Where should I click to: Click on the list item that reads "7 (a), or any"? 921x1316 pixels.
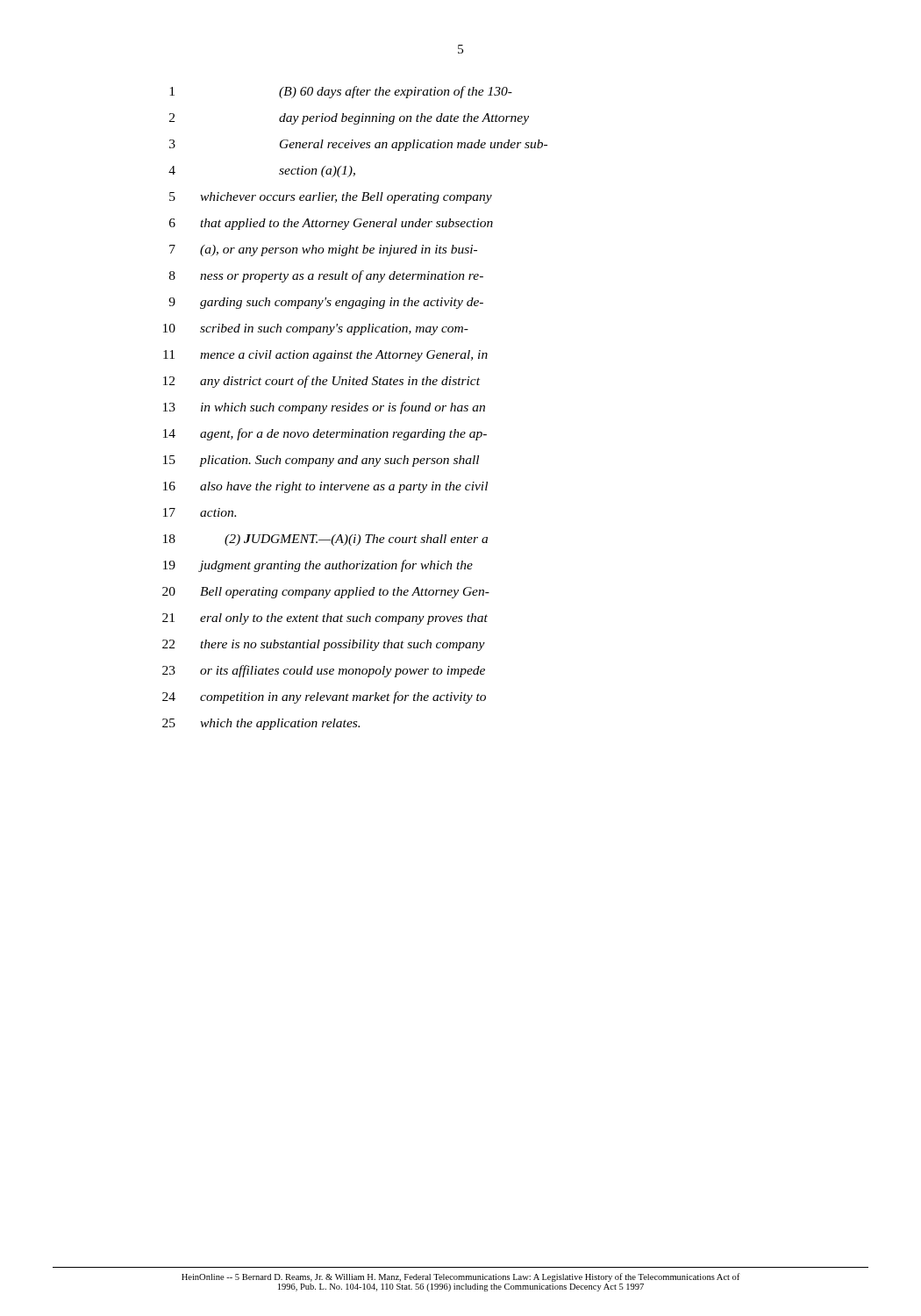click(x=482, y=249)
